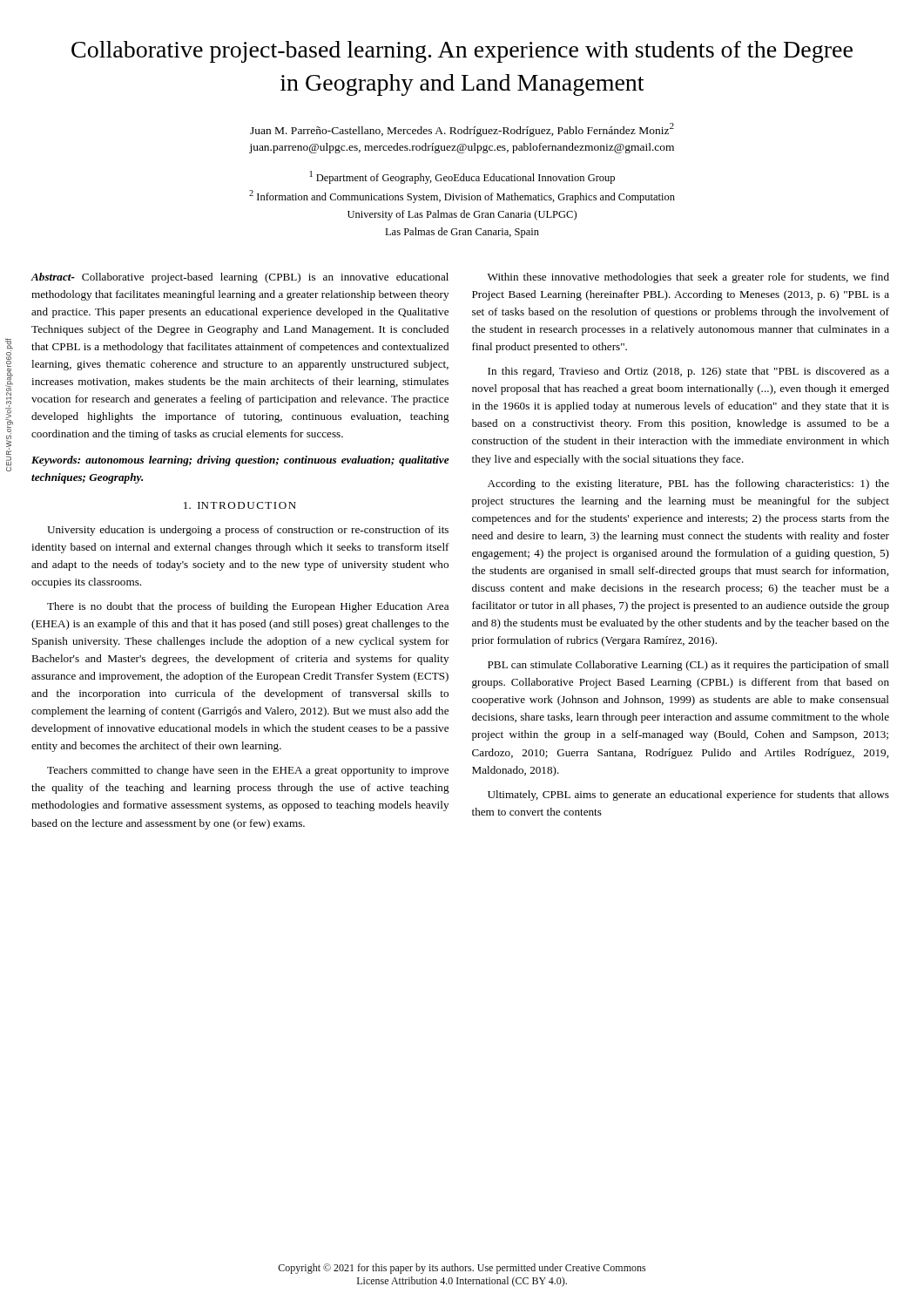Screen dimensions: 1307x924
Task: Select the text block that says "Within these innovative methodologies that seek a"
Action: [680, 544]
